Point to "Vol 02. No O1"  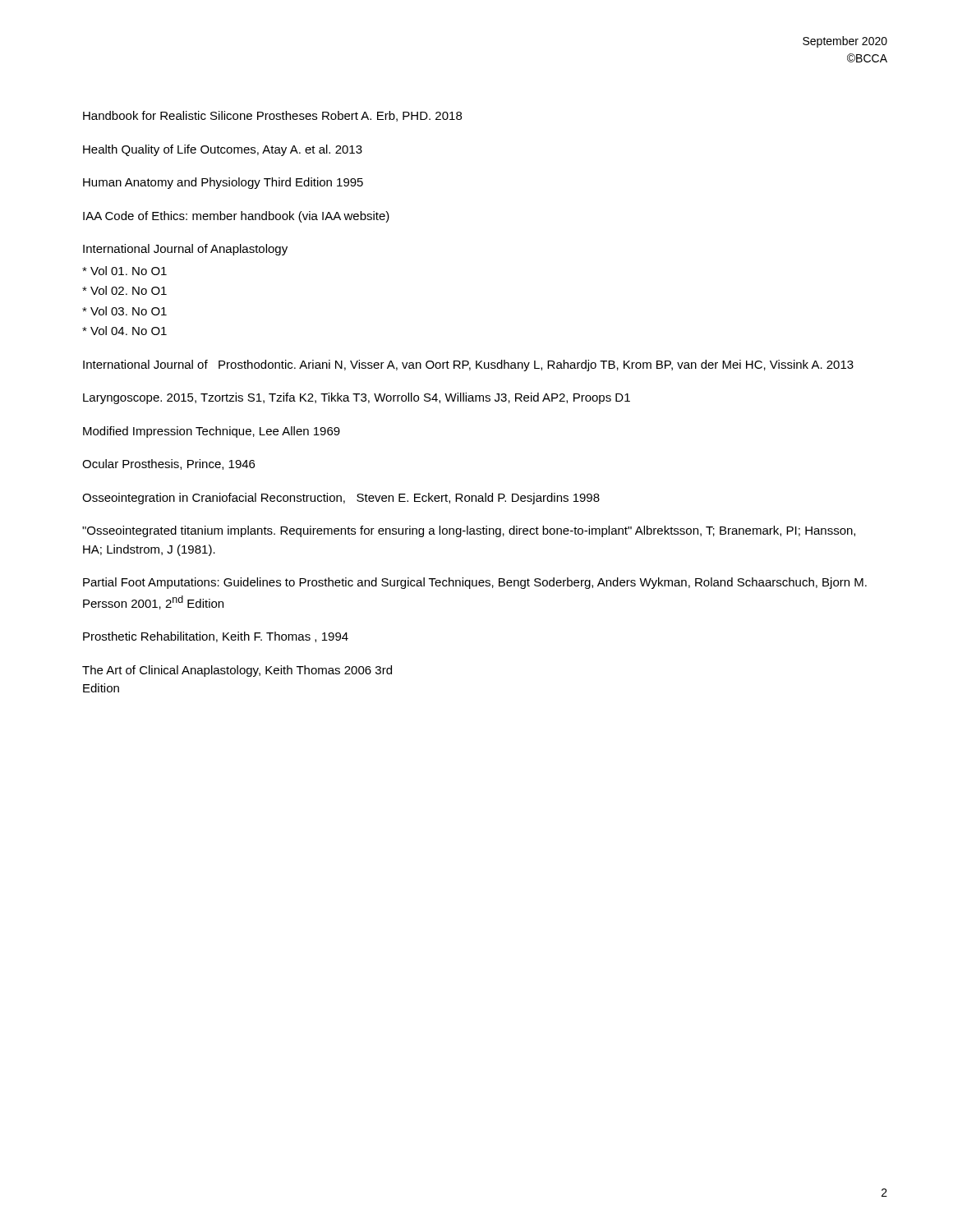tap(125, 290)
